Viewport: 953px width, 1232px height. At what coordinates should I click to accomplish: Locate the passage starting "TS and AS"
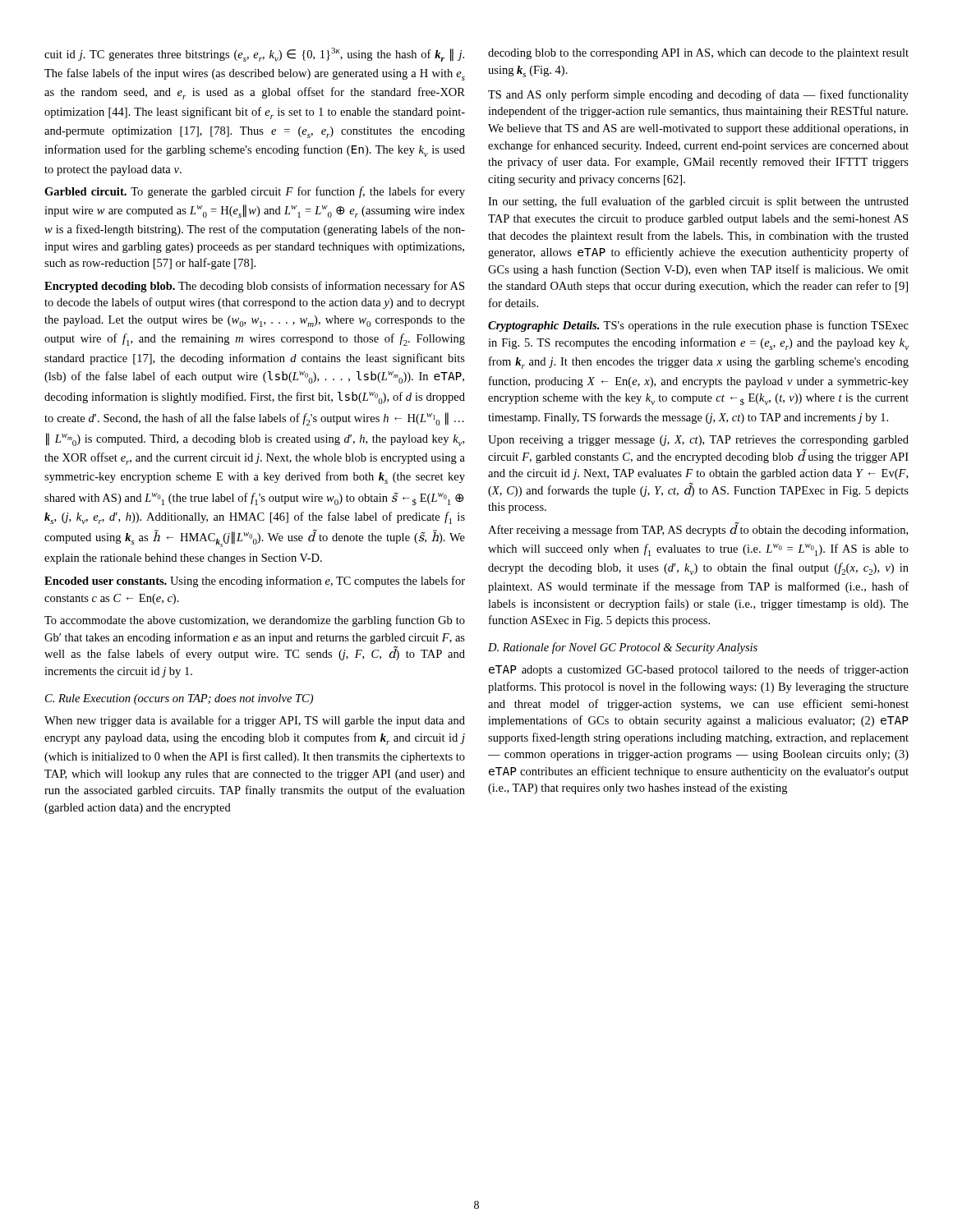coord(698,137)
